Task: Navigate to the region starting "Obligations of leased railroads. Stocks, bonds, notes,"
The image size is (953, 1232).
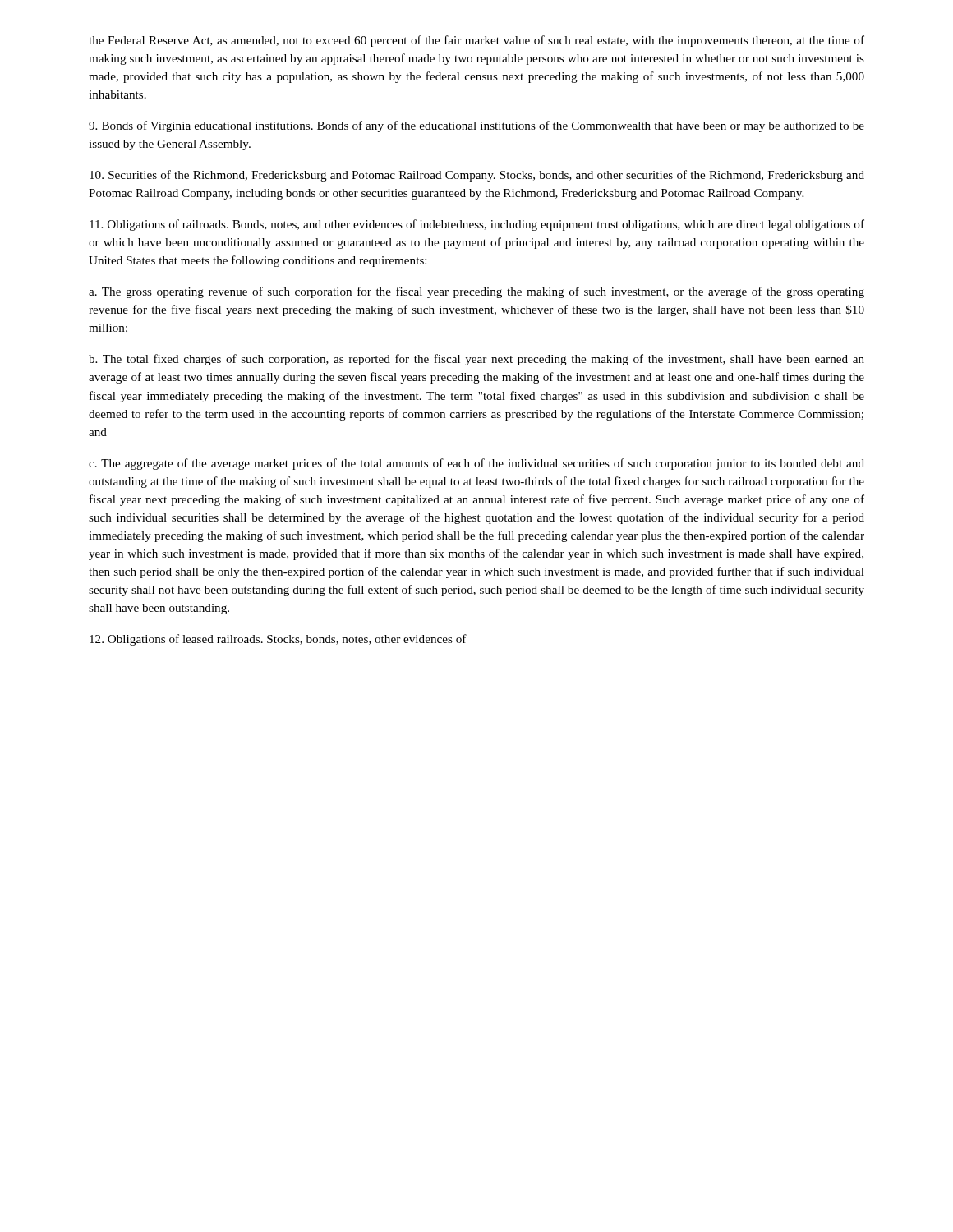Action: 277,638
